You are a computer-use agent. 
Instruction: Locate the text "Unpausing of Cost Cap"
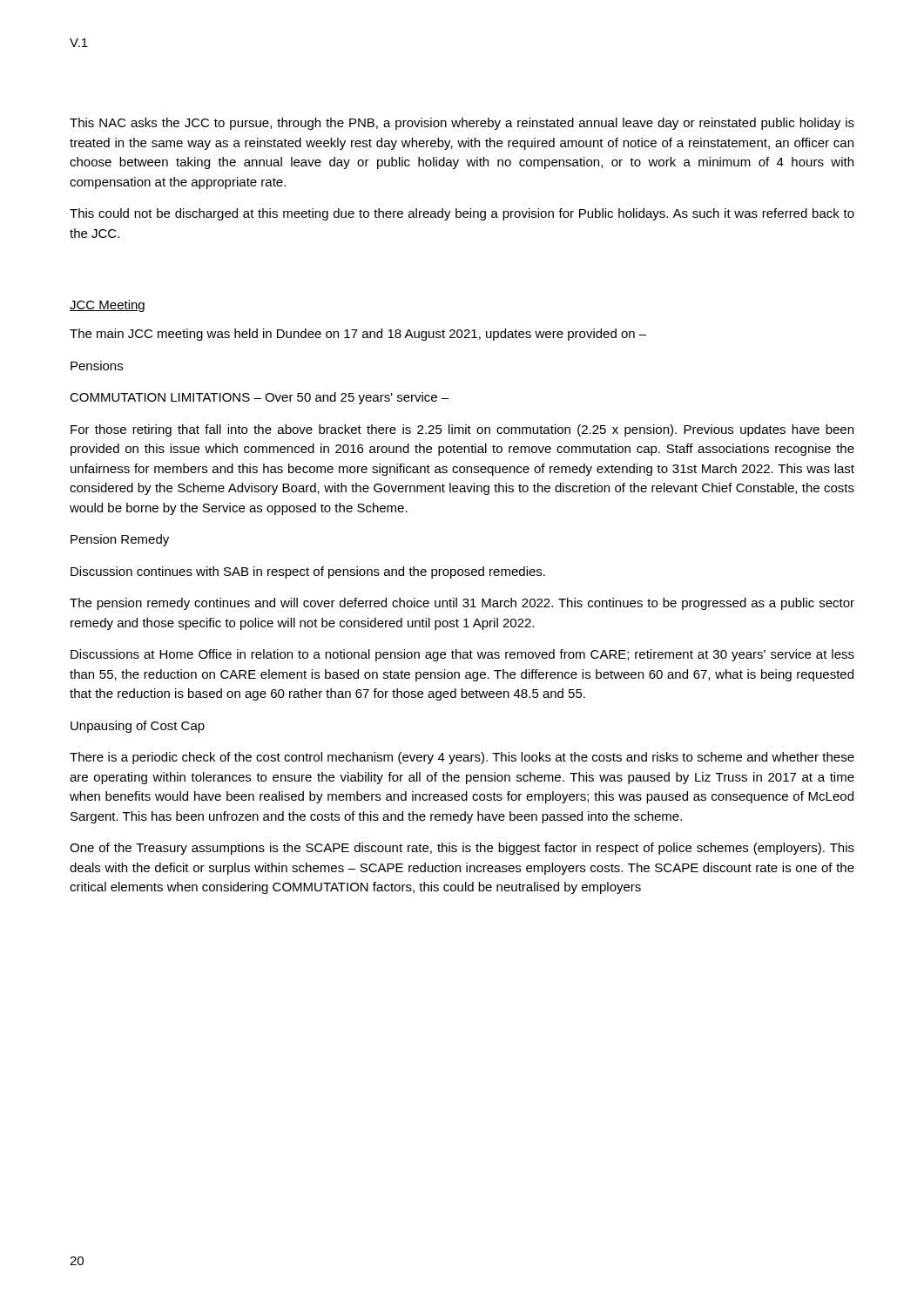click(138, 727)
